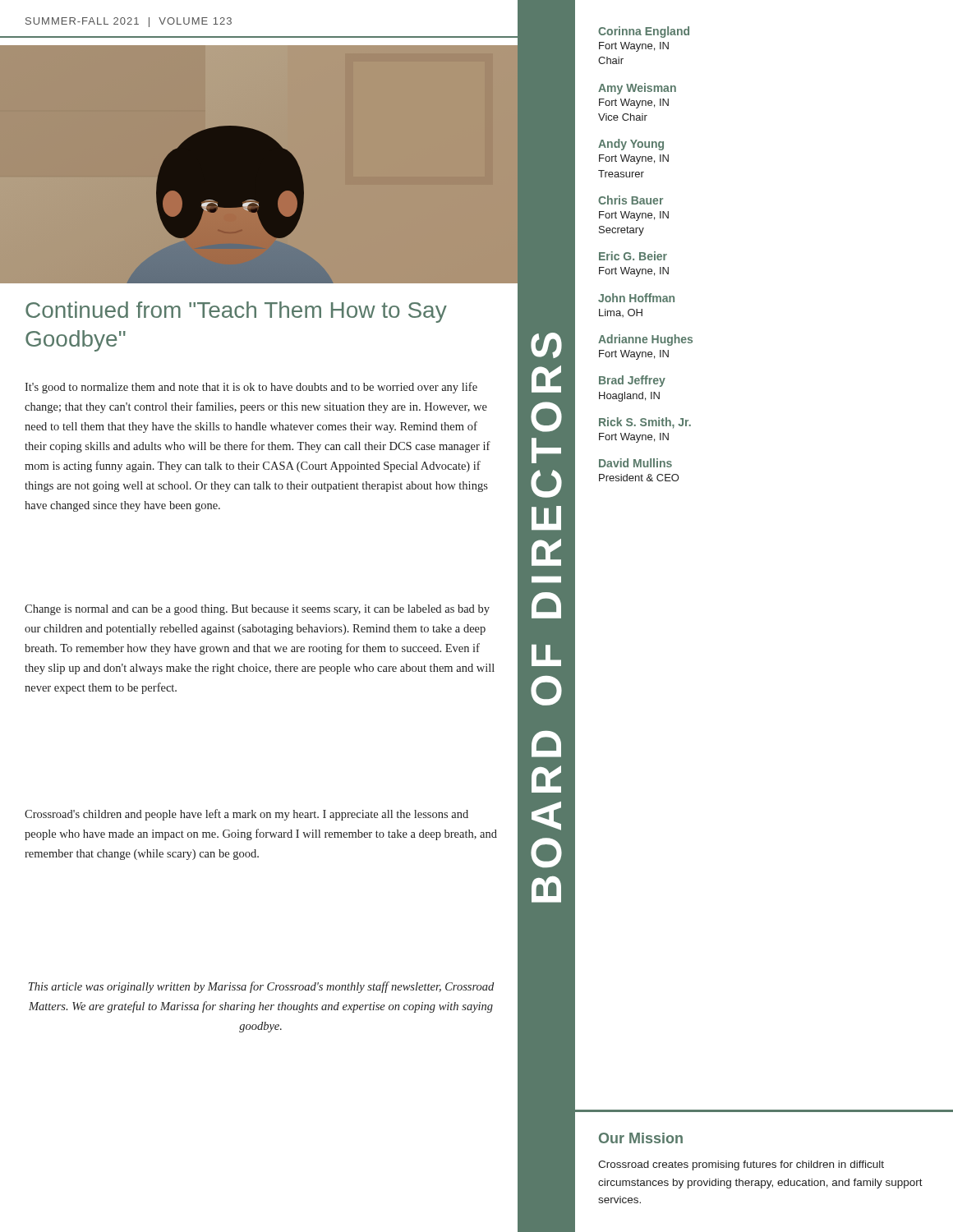This screenshot has height=1232, width=953.
Task: Find the block starting "Crossroad's children and people"
Action: pyautogui.click(x=261, y=834)
